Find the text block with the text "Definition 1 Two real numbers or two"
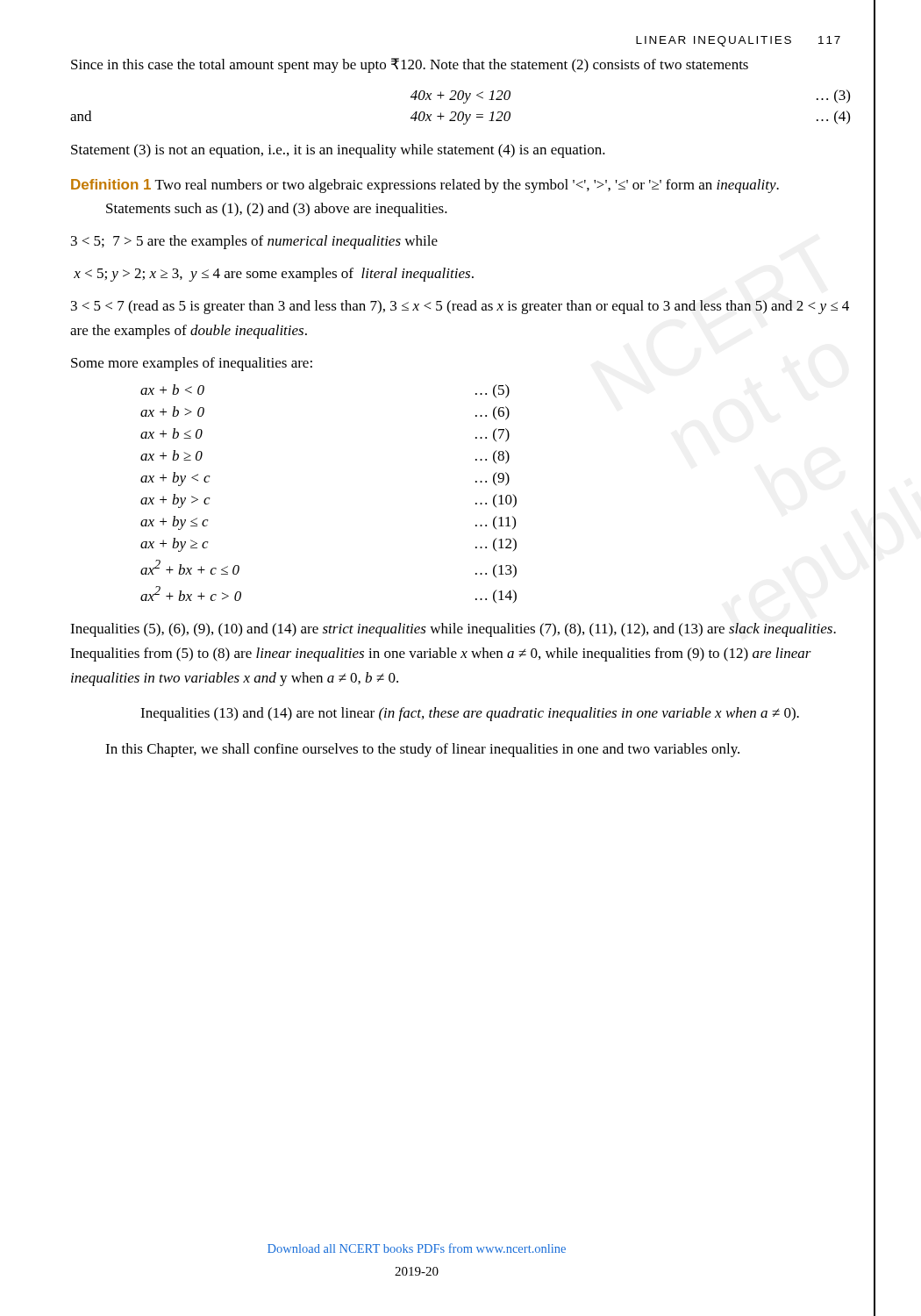 point(425,197)
